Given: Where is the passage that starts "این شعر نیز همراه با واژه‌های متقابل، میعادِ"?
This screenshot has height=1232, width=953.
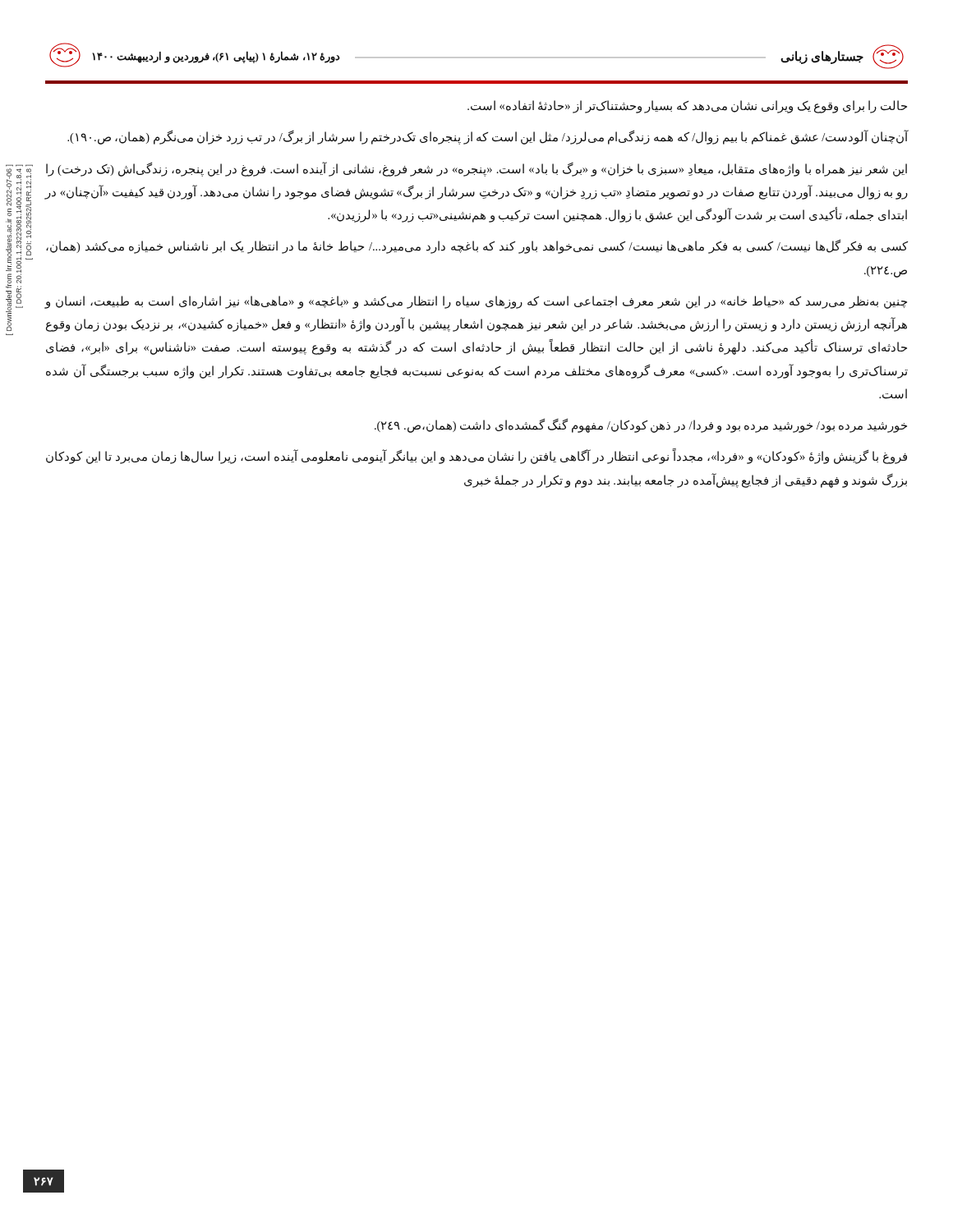Looking at the screenshot, I should (x=476, y=192).
